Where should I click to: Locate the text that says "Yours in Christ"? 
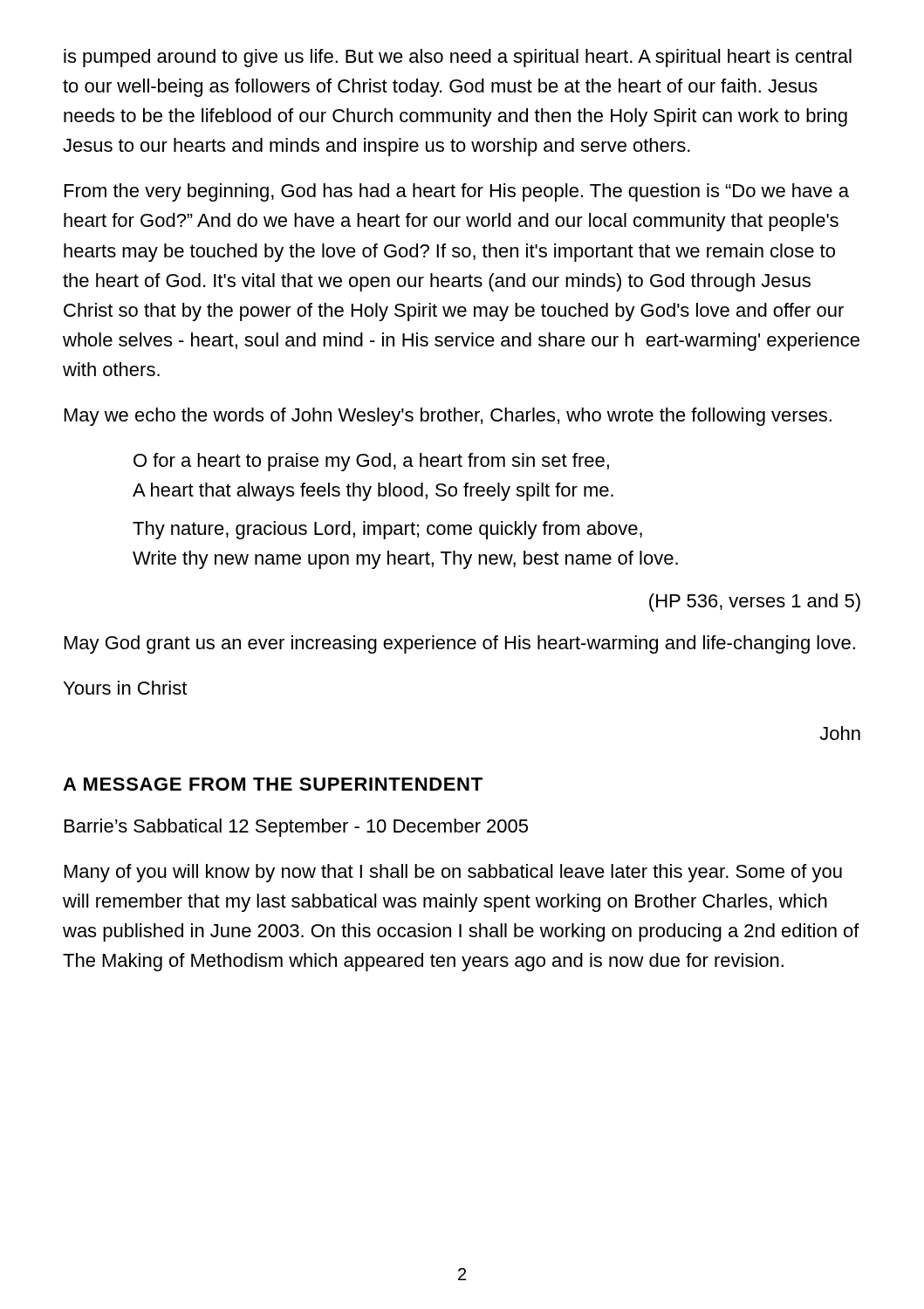[125, 688]
